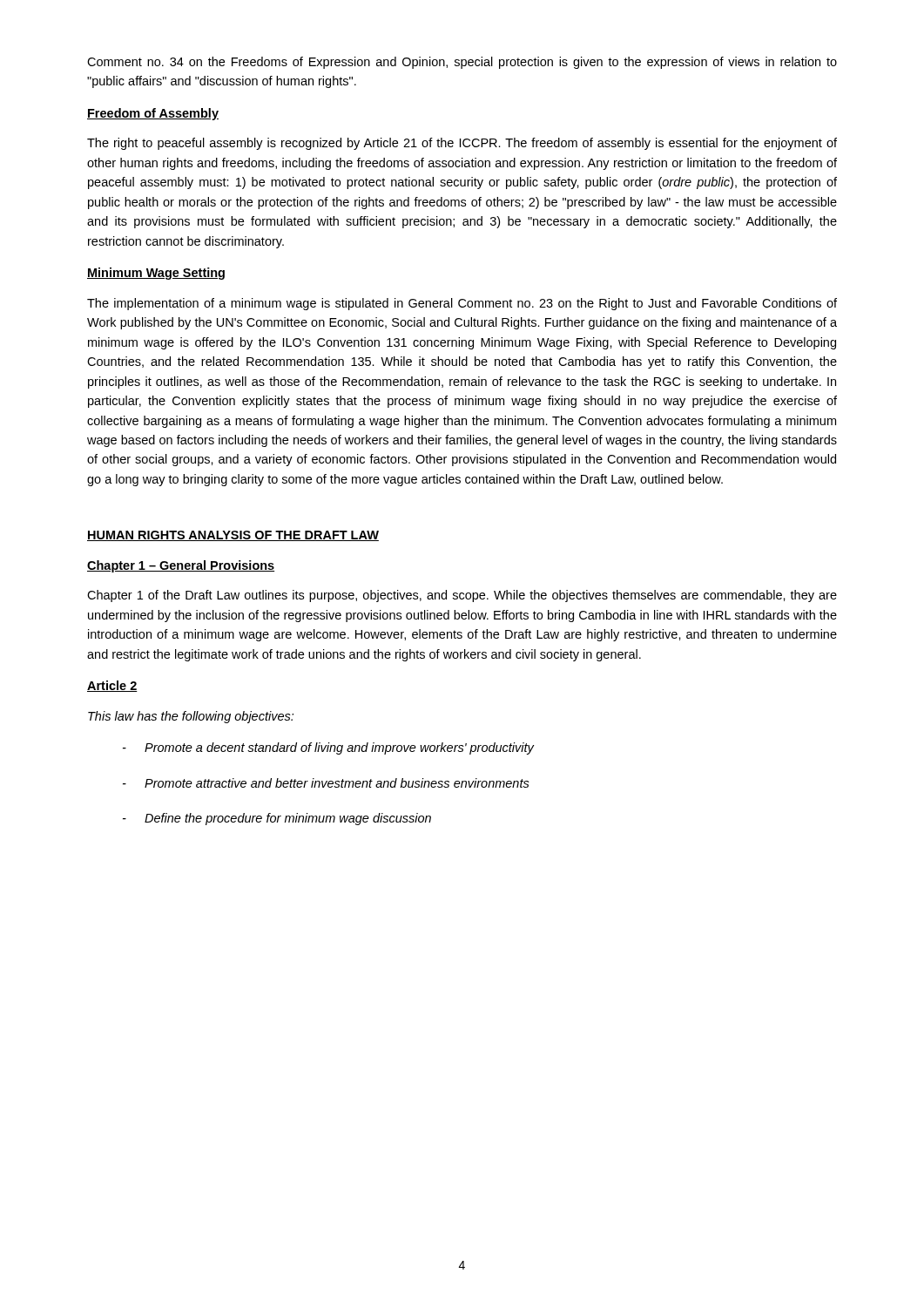Navigate to the text block starting "Chapter 1 – General Provisions"
This screenshot has height=1307, width=924.
click(x=181, y=565)
